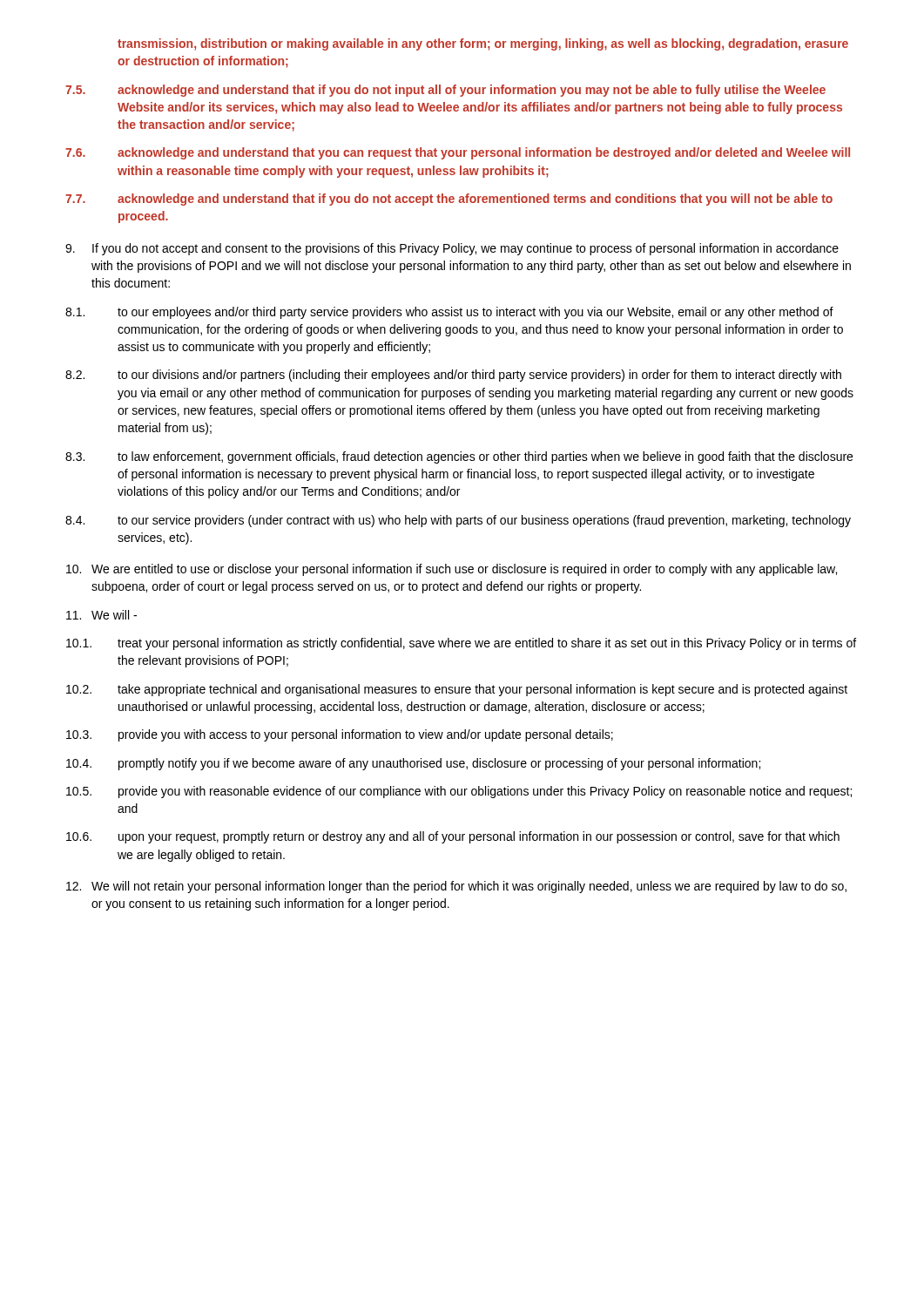Point to "11. We will -"

pyautogui.click(x=101, y=615)
